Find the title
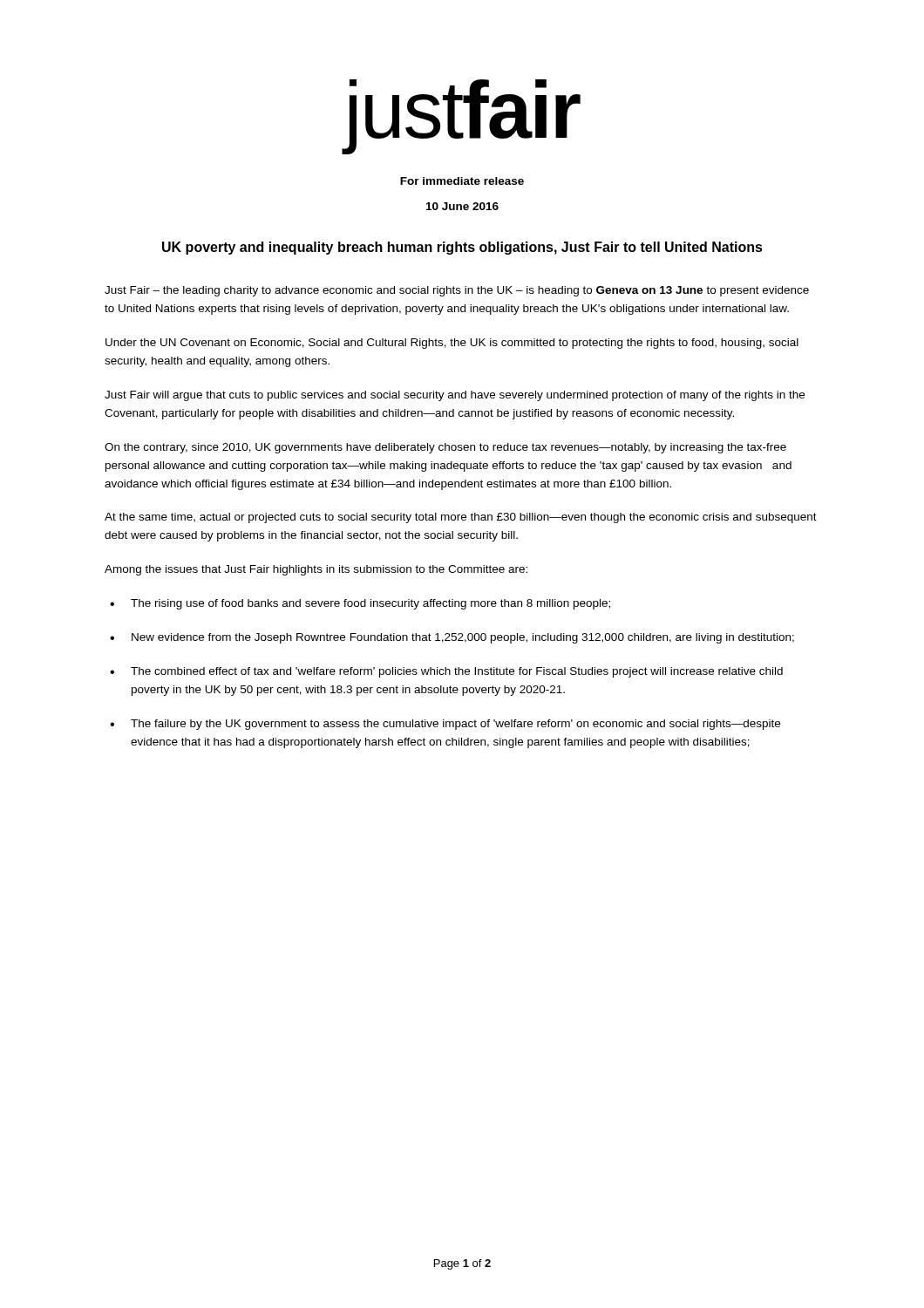Image resolution: width=924 pixels, height=1308 pixels. (462, 247)
